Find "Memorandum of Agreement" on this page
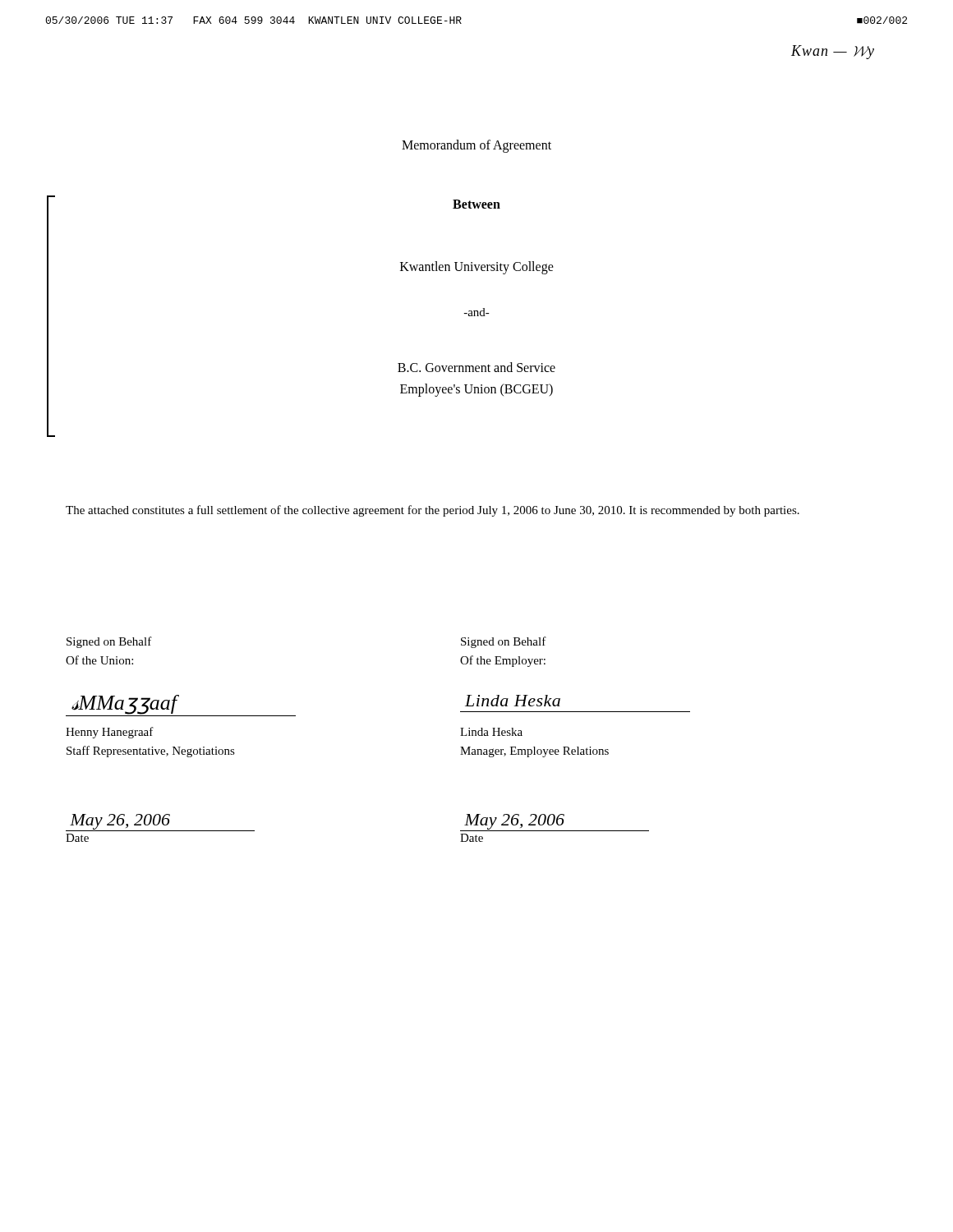 (476, 145)
